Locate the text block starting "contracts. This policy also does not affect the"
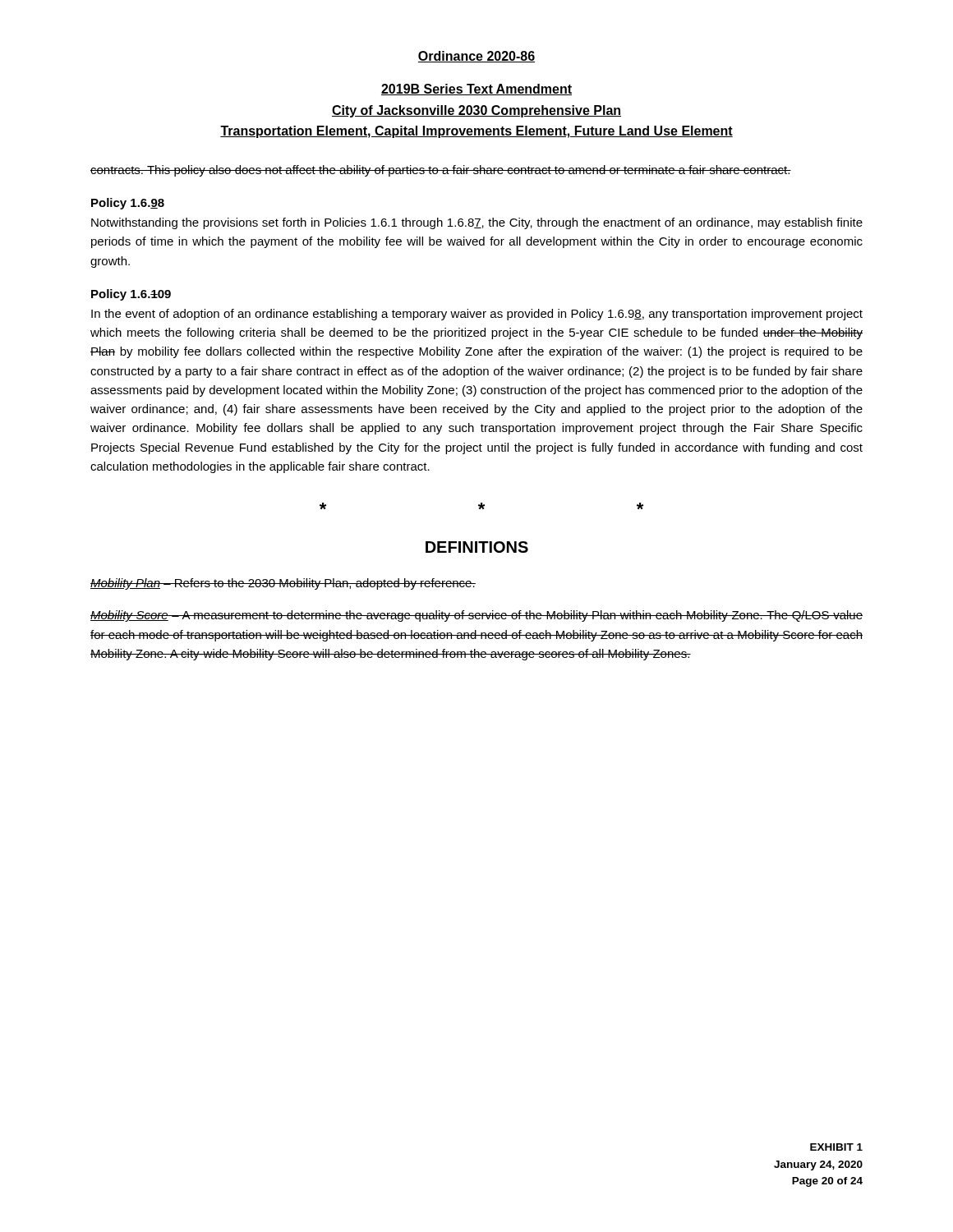This screenshot has height=1232, width=953. click(x=476, y=170)
